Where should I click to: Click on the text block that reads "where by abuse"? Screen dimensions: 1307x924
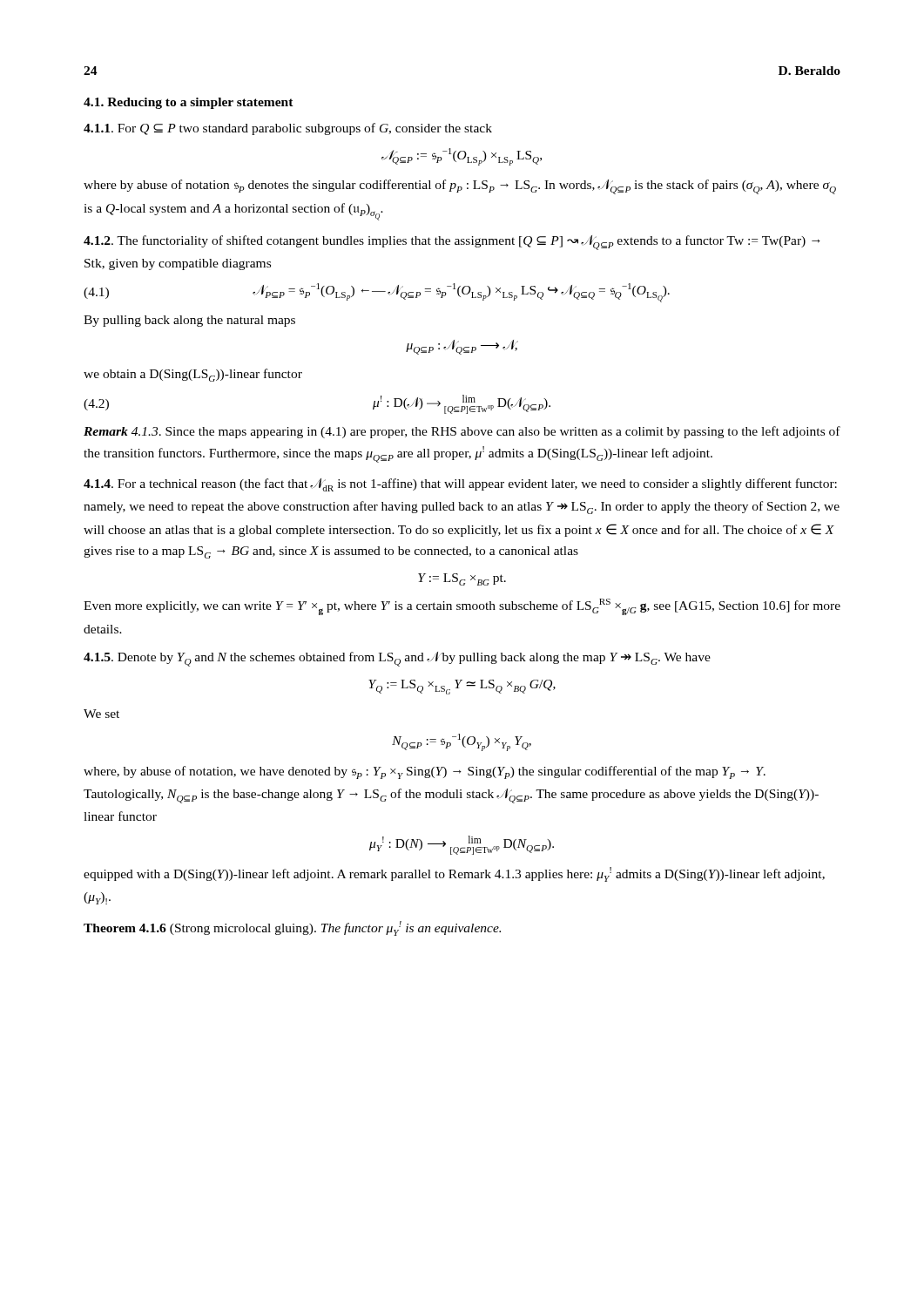(460, 199)
